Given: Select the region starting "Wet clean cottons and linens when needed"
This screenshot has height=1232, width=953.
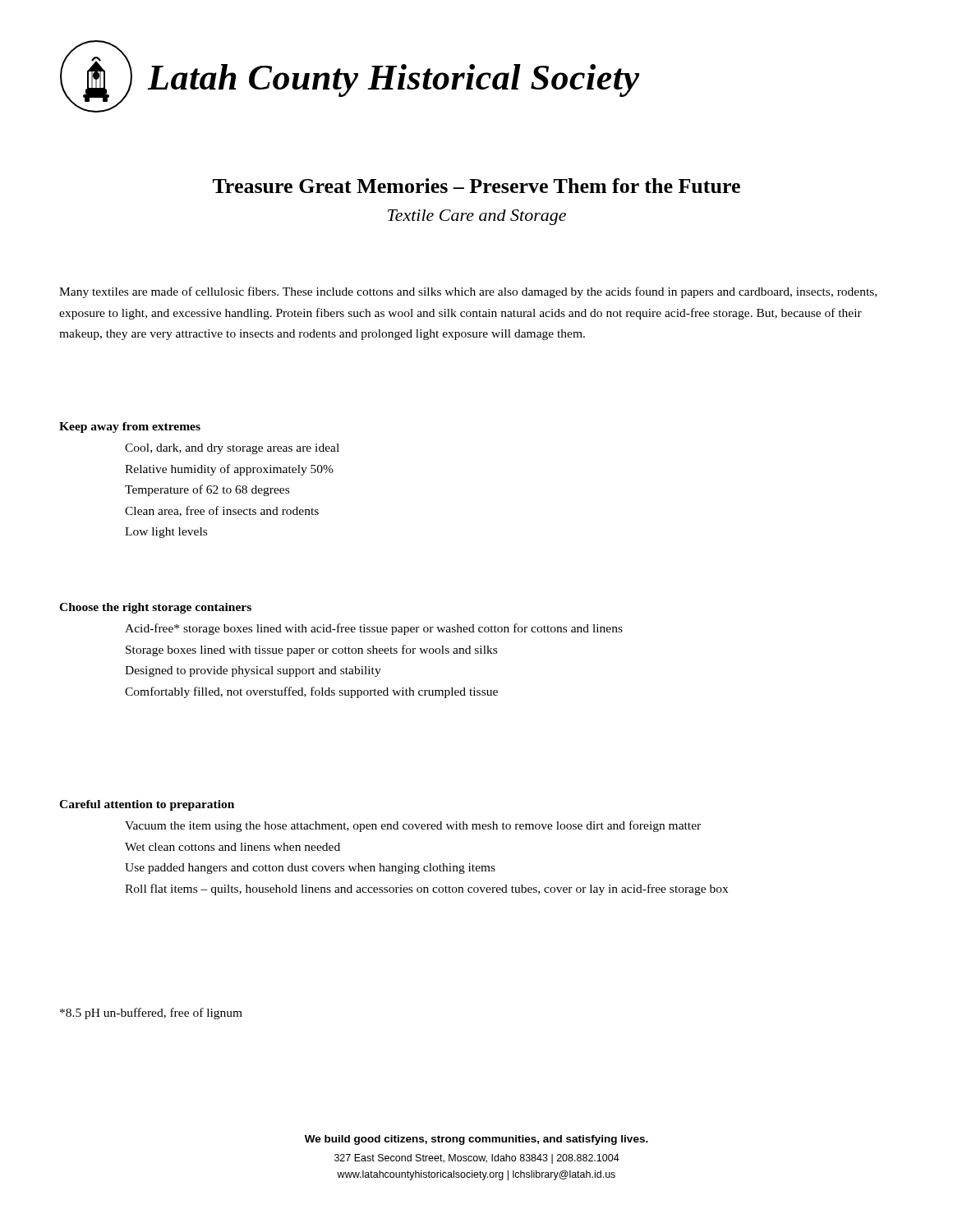Looking at the screenshot, I should [x=233, y=846].
